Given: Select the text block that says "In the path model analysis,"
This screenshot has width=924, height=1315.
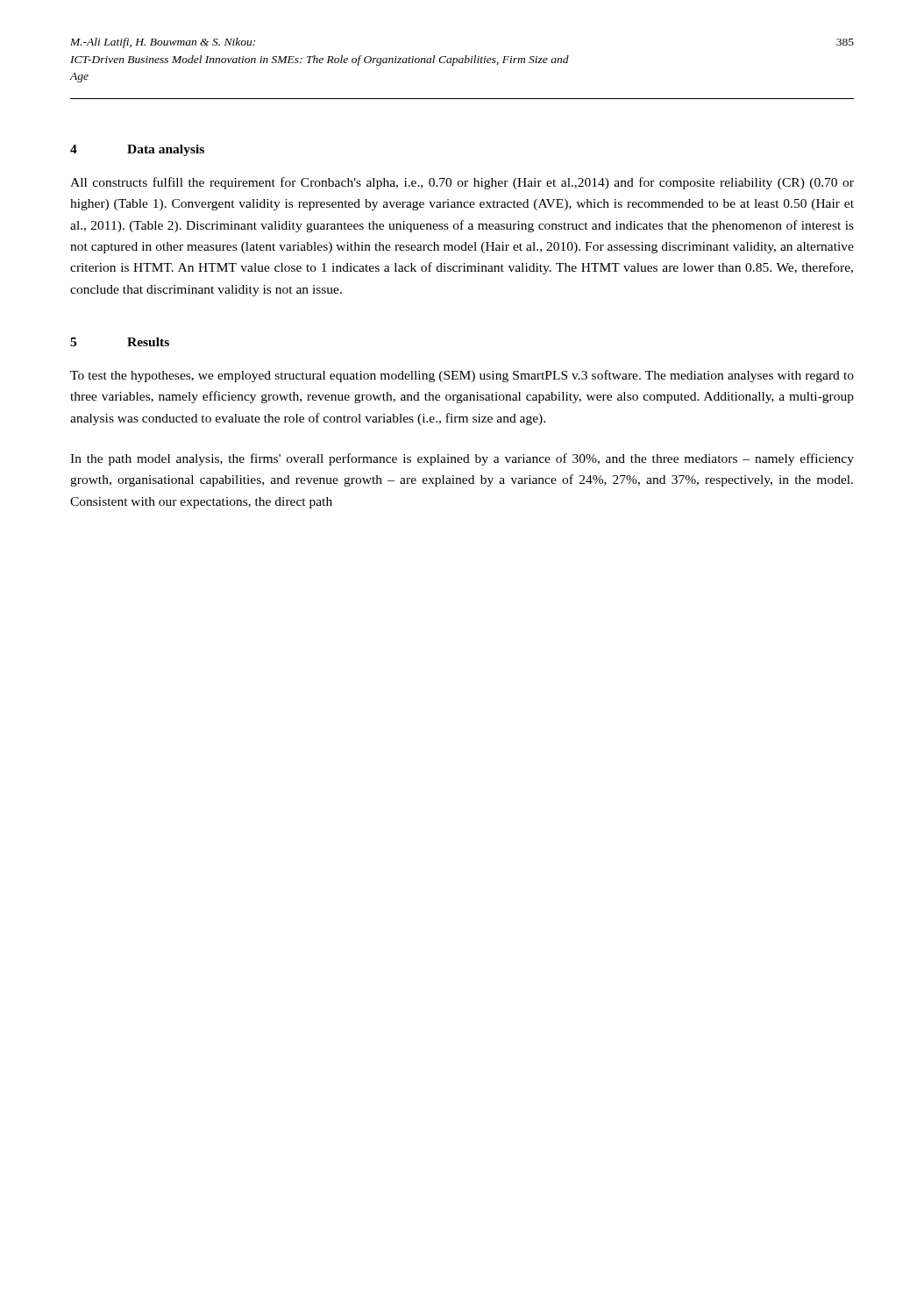Looking at the screenshot, I should click(462, 479).
